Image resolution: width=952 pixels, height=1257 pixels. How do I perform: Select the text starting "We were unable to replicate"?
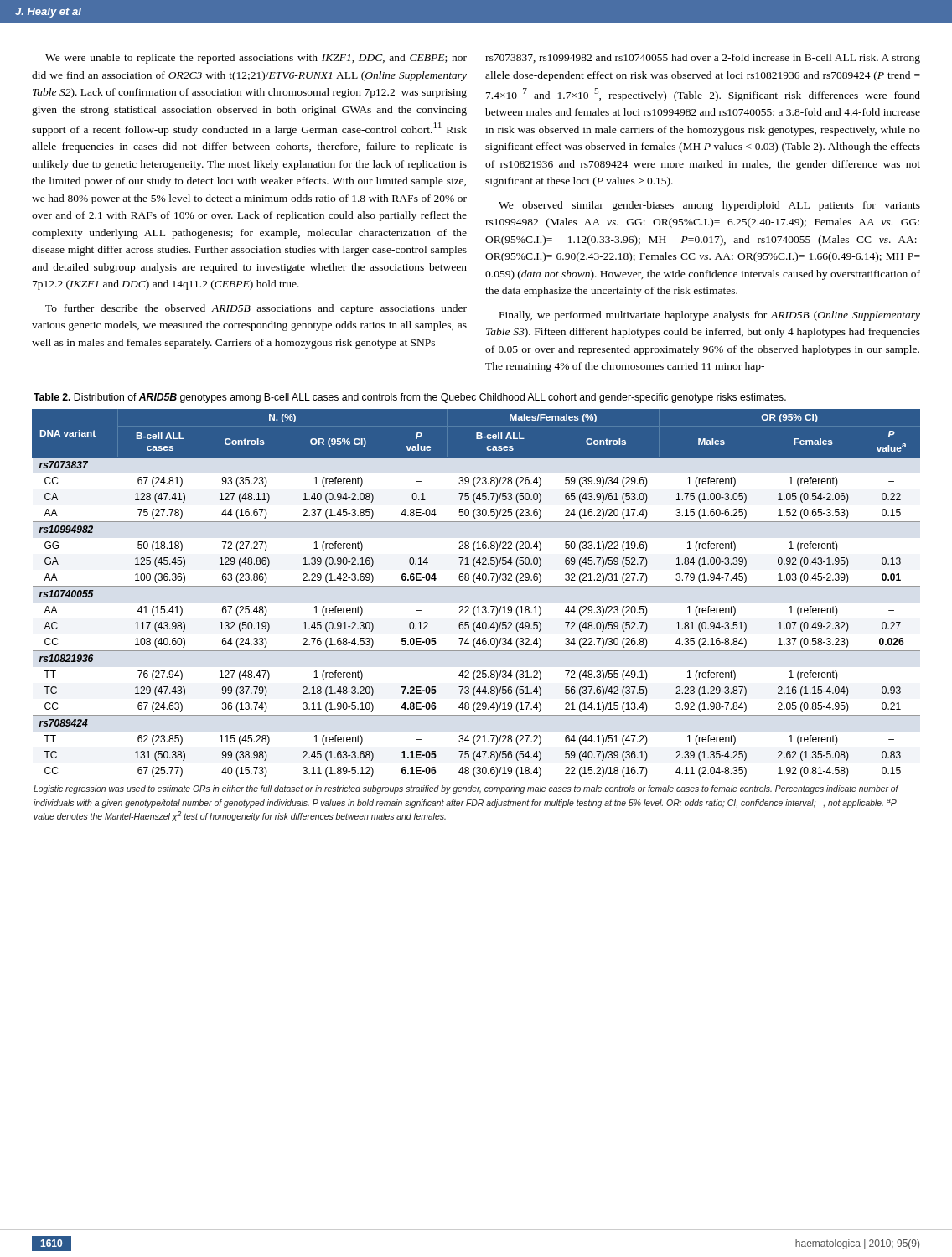(249, 200)
